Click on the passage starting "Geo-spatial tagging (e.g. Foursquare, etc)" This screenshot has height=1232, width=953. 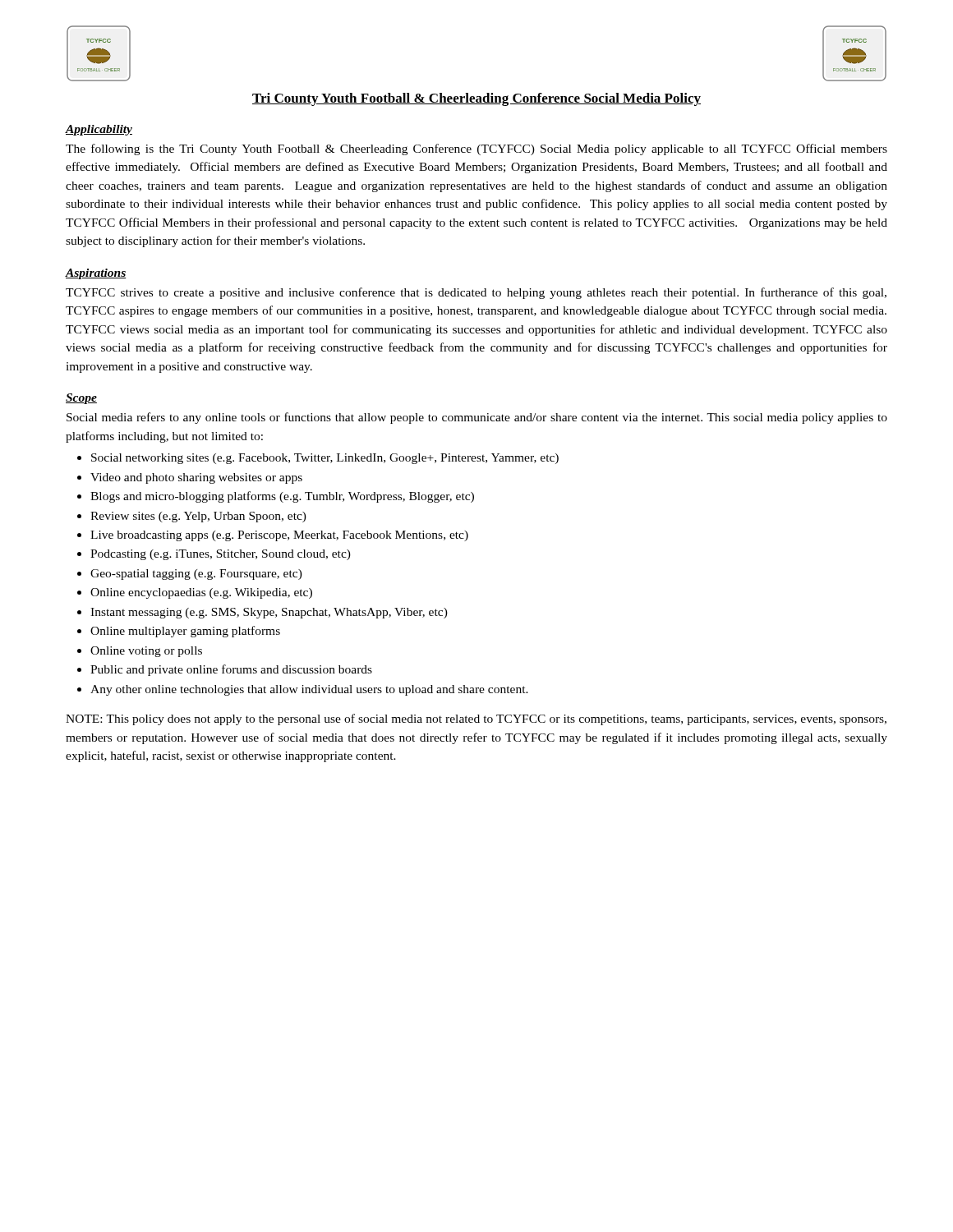coord(196,575)
